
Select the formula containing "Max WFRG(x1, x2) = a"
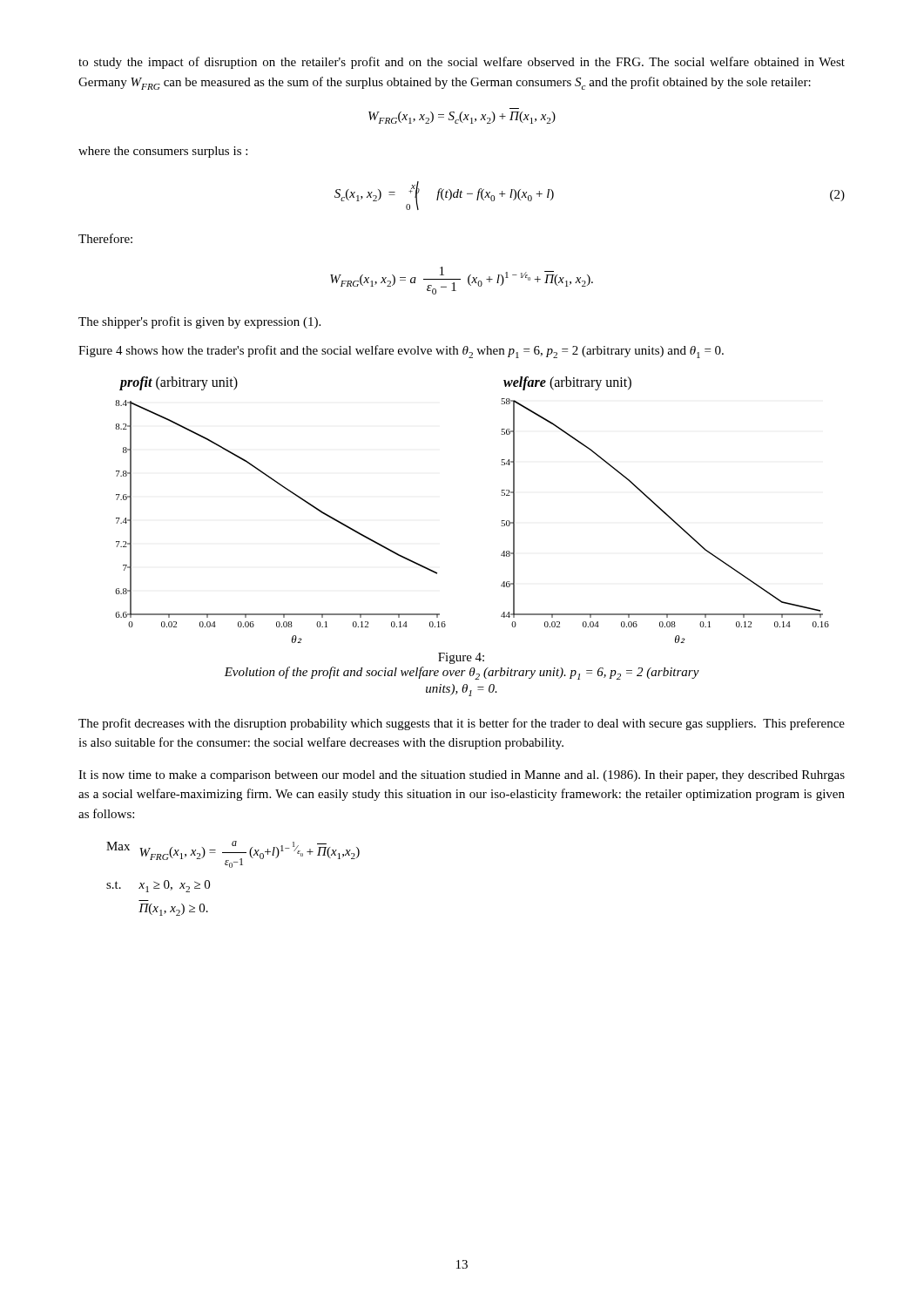point(235,878)
